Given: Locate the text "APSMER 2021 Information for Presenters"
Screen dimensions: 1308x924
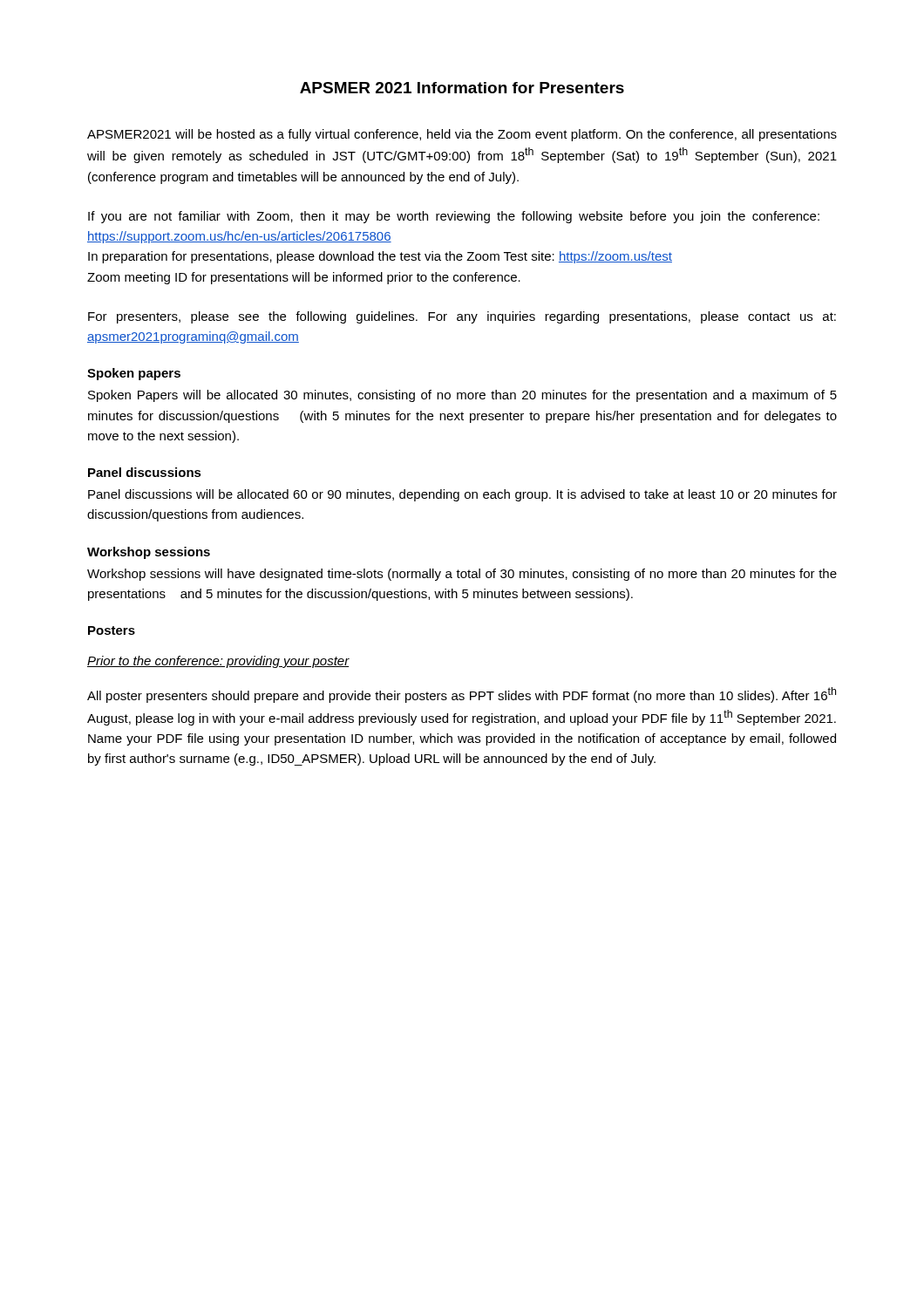Looking at the screenshot, I should click(x=462, y=88).
